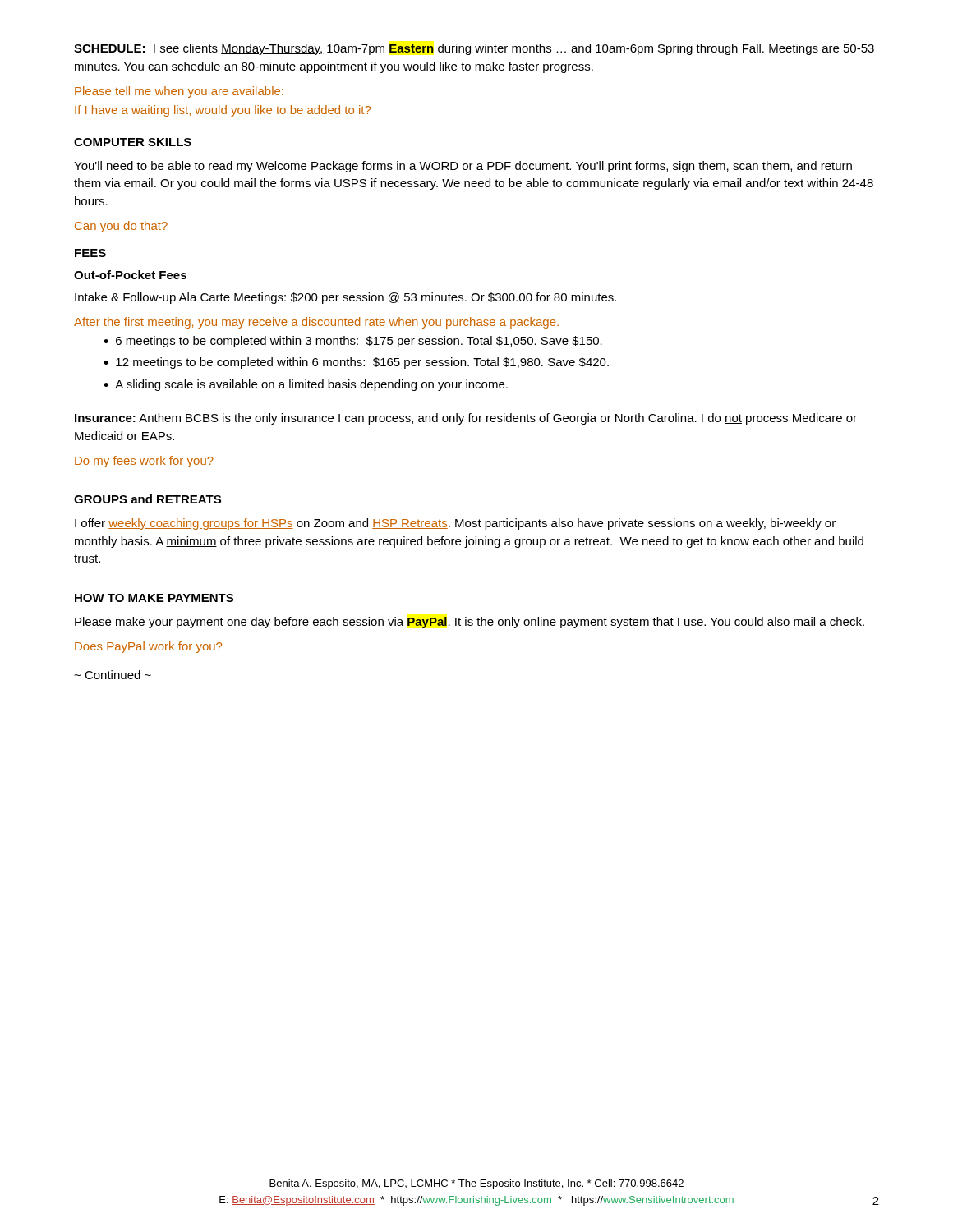Click on the region starting "Please make your payment one day"

coord(470,621)
